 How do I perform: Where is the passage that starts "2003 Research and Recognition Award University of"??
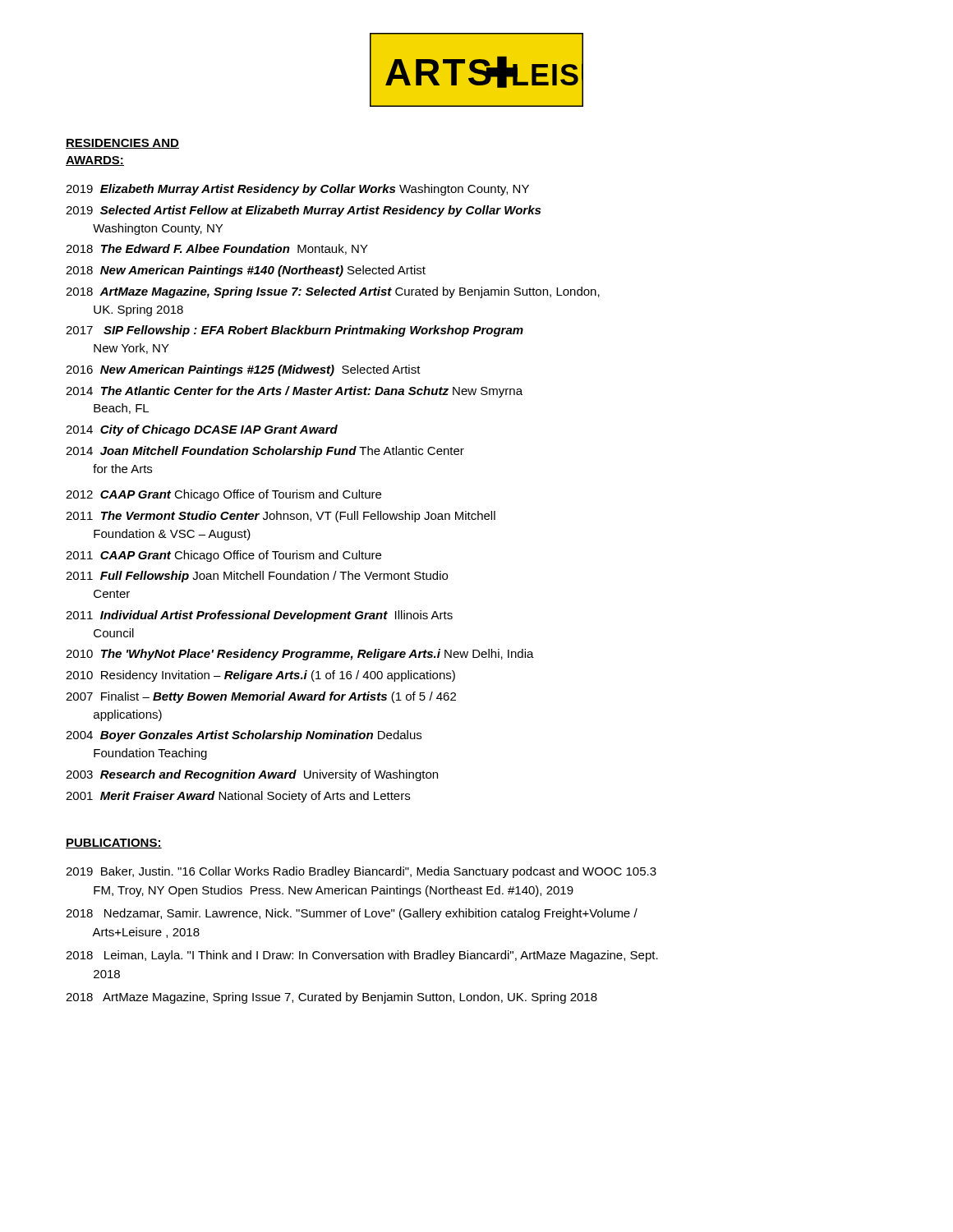point(252,774)
